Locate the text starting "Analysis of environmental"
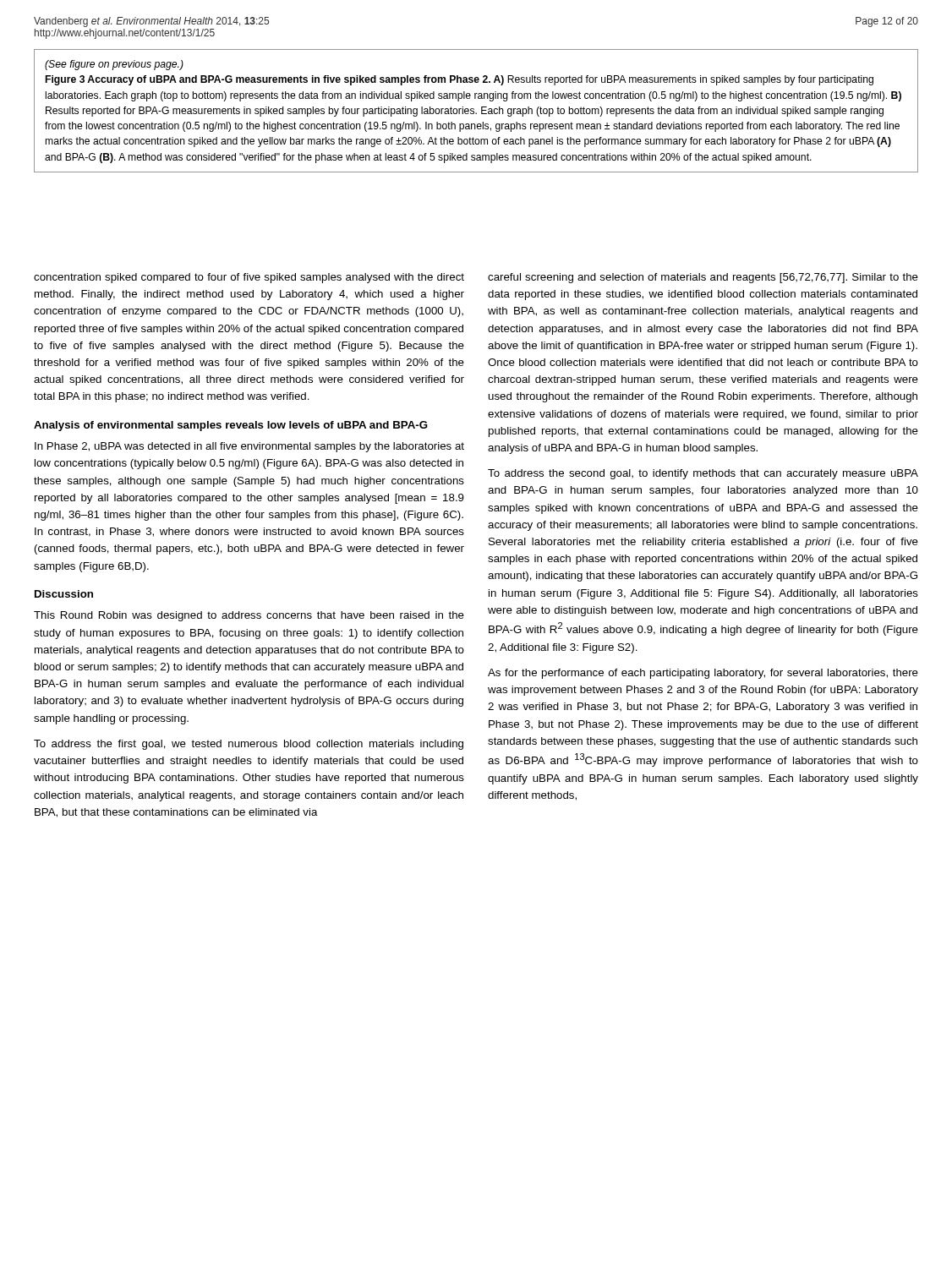This screenshot has width=952, height=1268. point(231,425)
